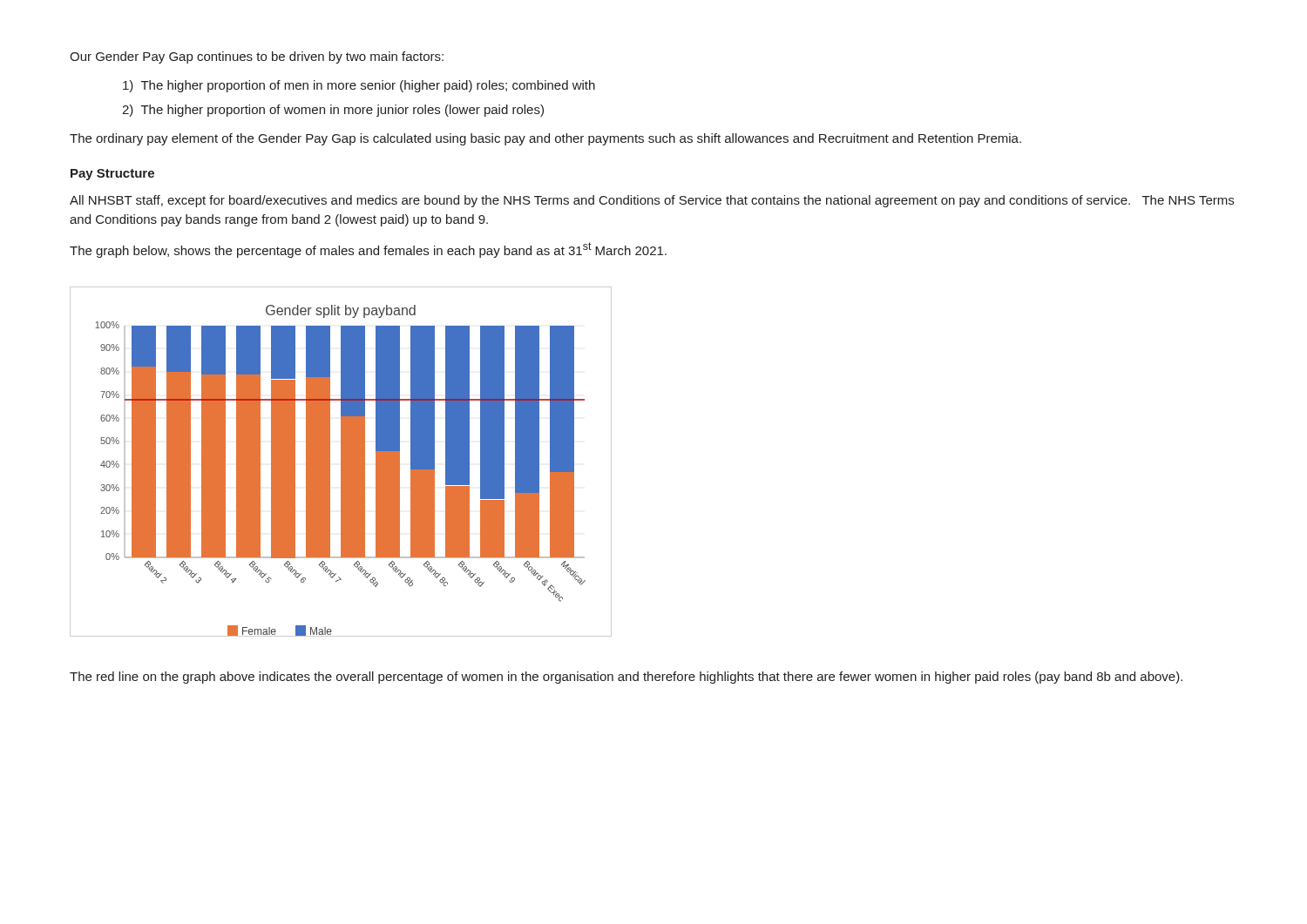Select the text block starting "1) The higher proportion of men"

click(359, 84)
